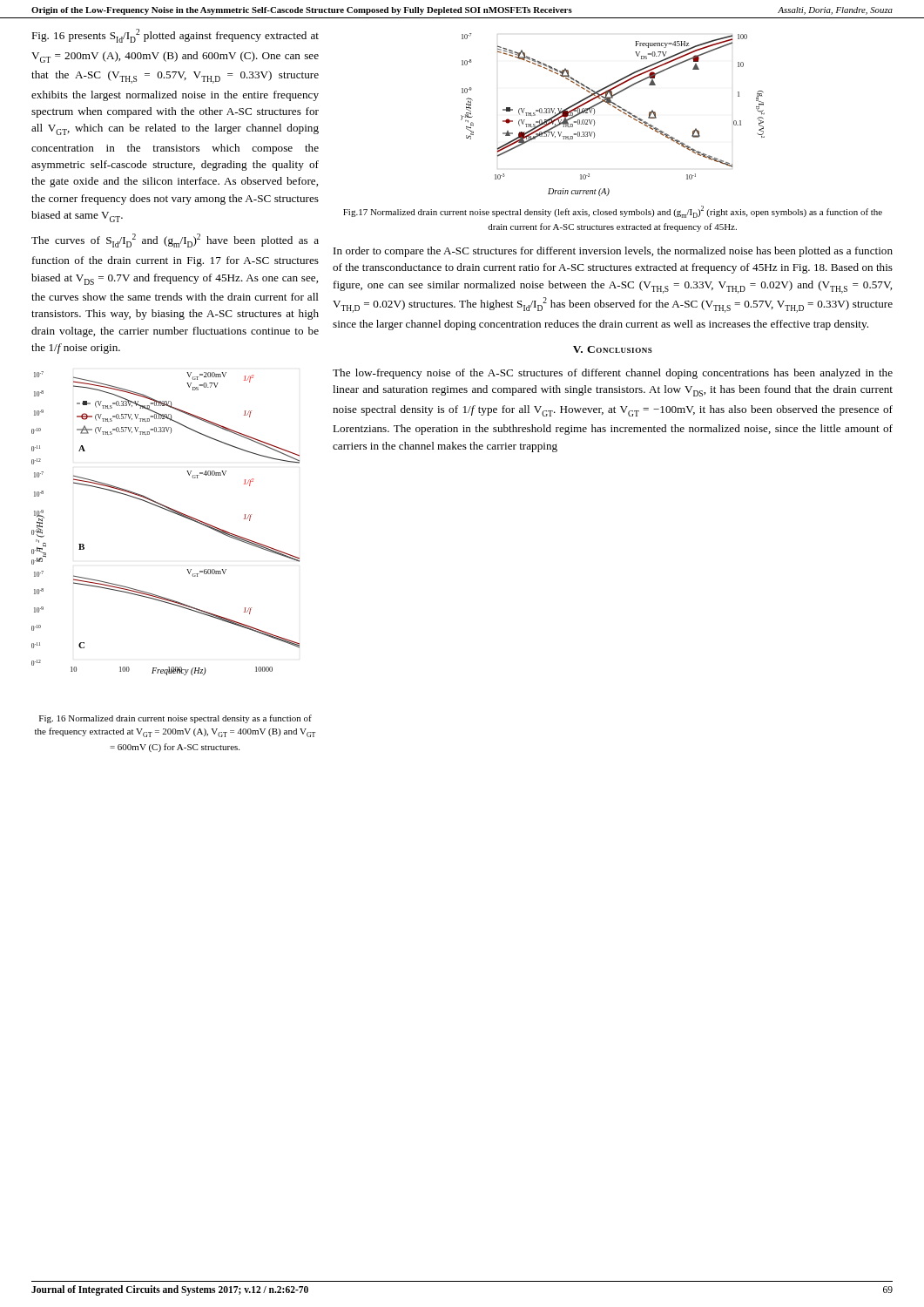Click on the passage starting "In order to compare the A-SC"
The image size is (924, 1307).
pos(613,287)
